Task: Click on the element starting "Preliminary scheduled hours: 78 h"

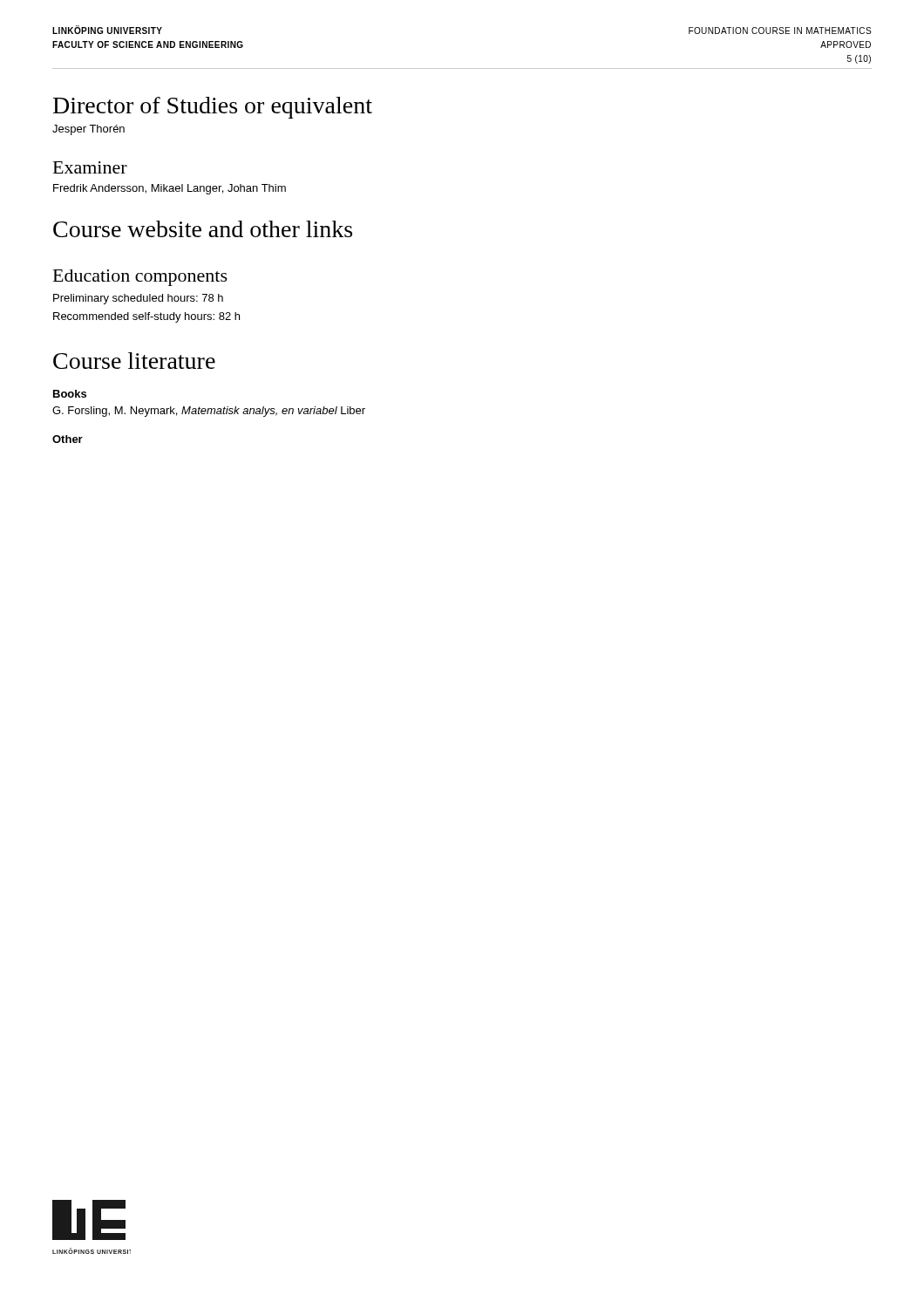Action: point(146,307)
